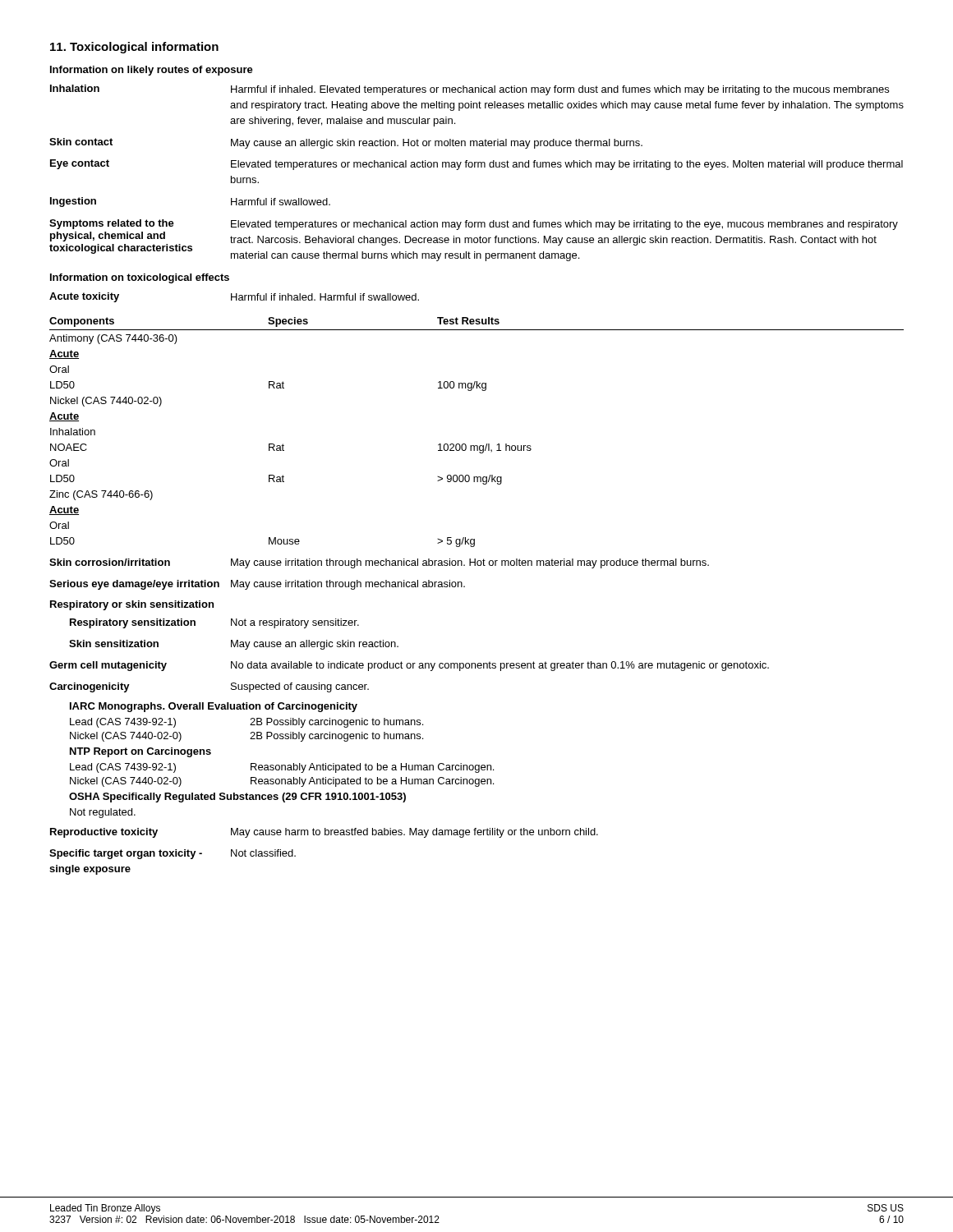Image resolution: width=953 pixels, height=1232 pixels.
Task: Click on the block starting "Respiratory sensitization Not"
Action: 138,623
